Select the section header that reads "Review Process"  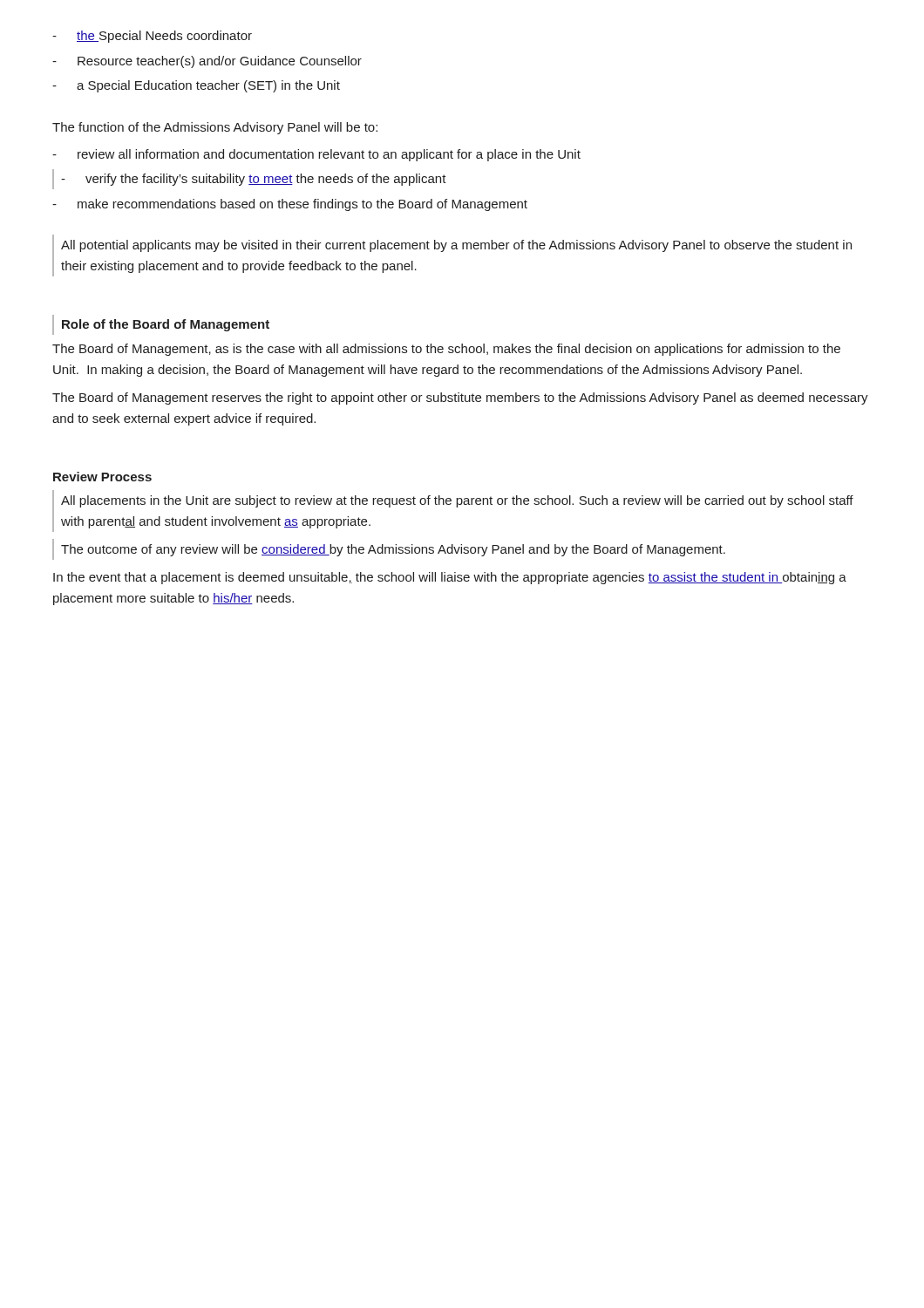[102, 476]
